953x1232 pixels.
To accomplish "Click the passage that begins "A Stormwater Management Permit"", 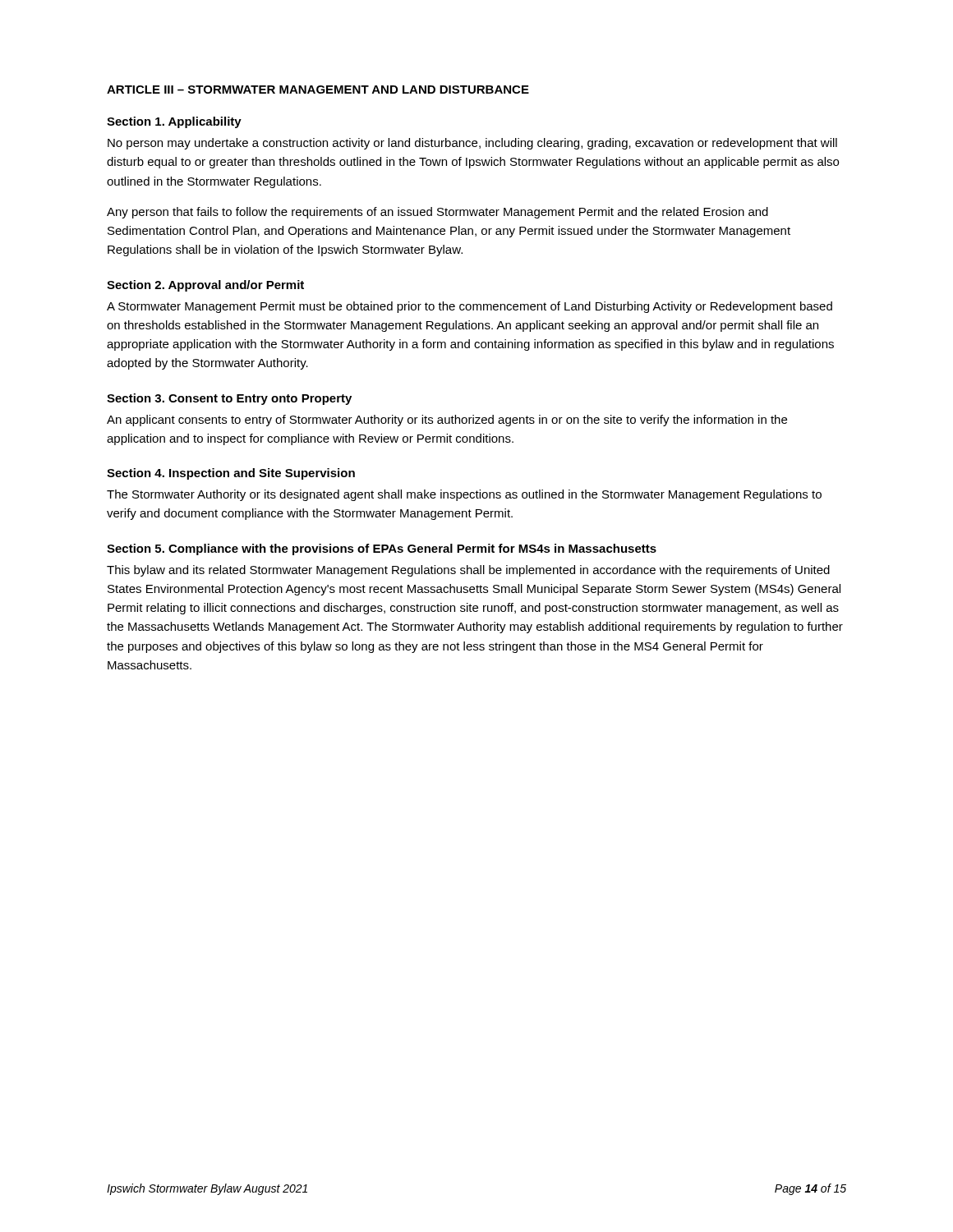I will click(476, 334).
